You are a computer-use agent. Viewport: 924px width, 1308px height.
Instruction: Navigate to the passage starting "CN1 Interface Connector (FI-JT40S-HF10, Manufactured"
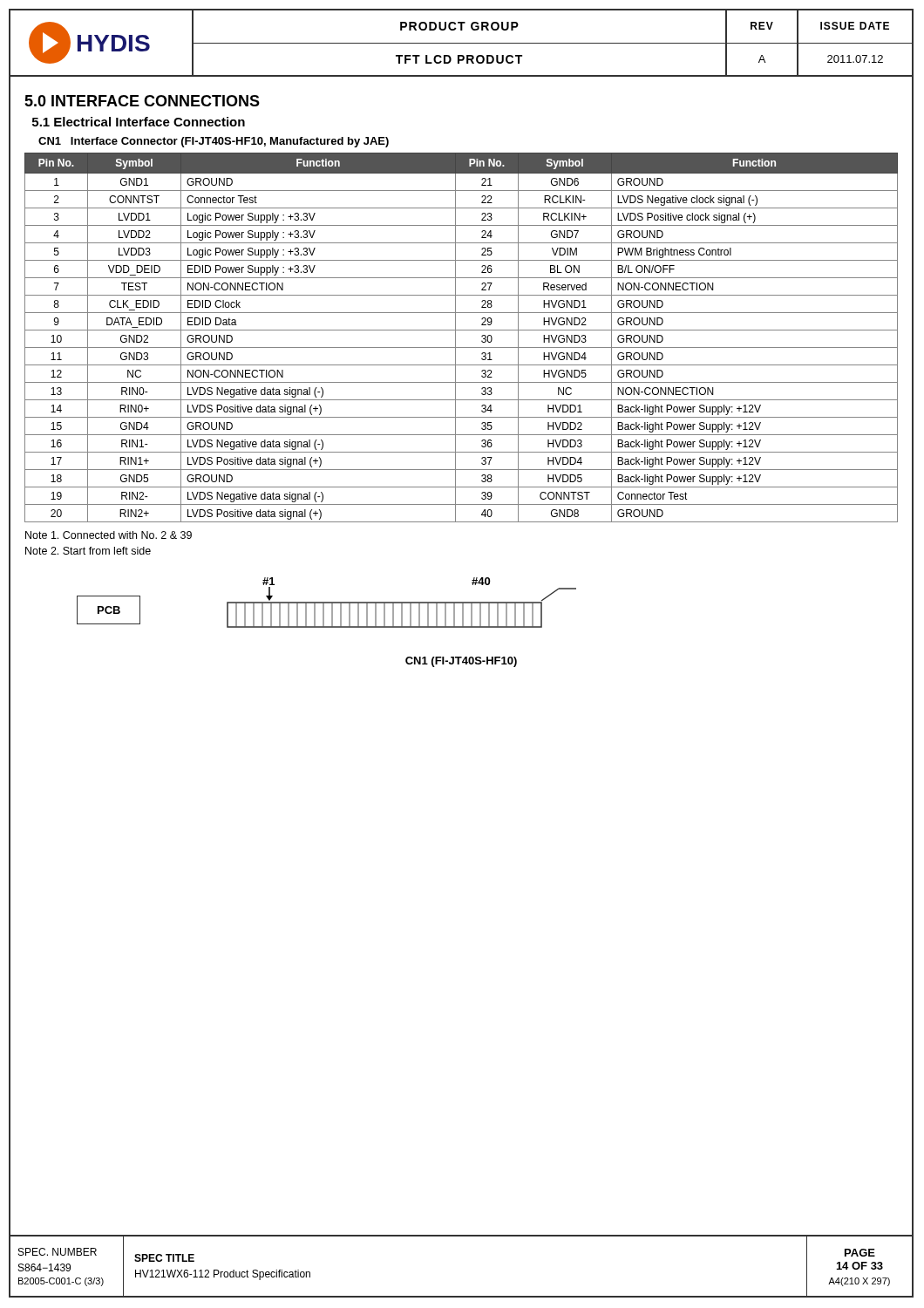[x=214, y=141]
